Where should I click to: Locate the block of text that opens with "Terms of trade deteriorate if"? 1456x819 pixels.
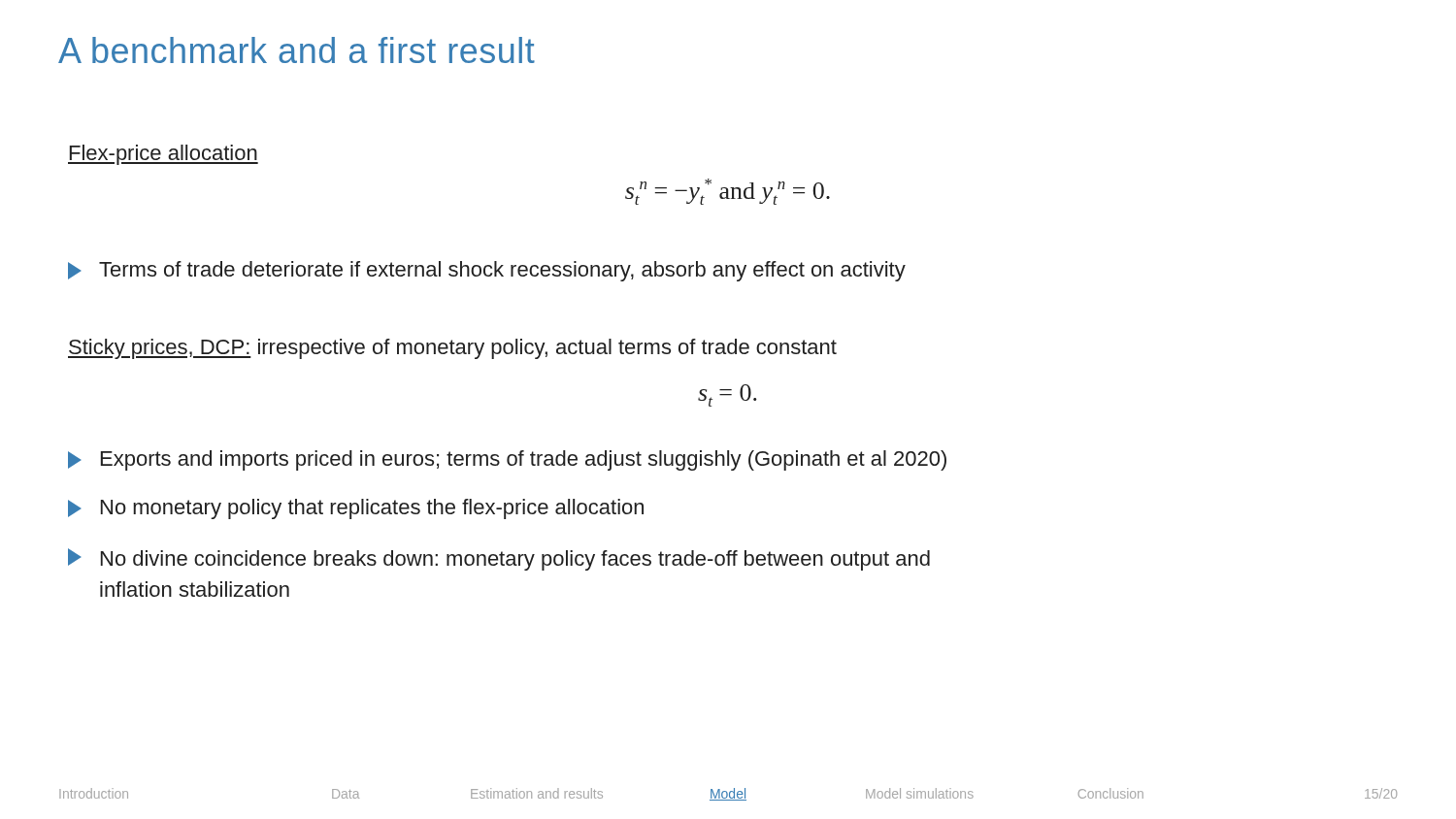pyautogui.click(x=487, y=270)
